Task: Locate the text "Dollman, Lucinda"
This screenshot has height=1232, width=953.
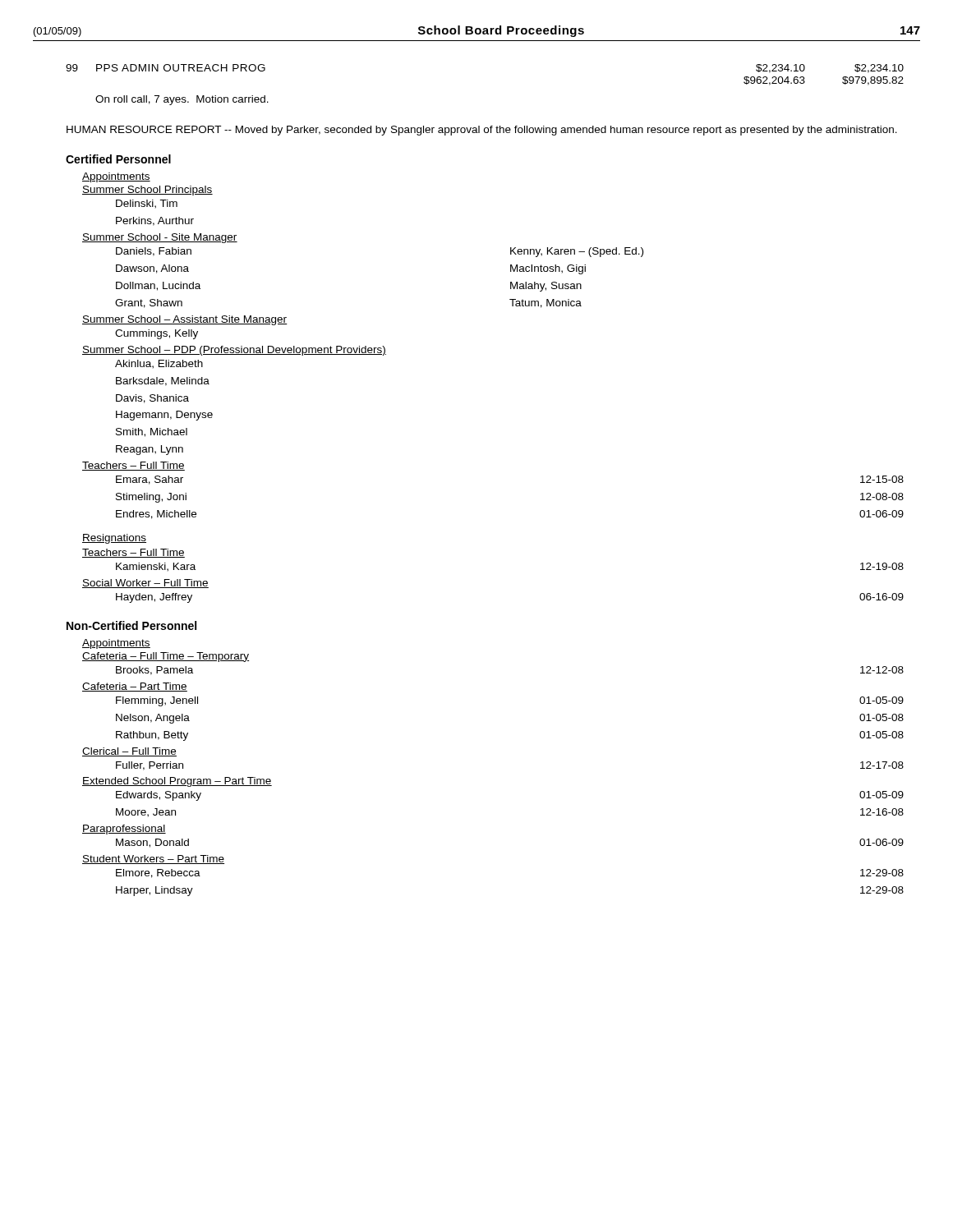Action: pos(158,285)
